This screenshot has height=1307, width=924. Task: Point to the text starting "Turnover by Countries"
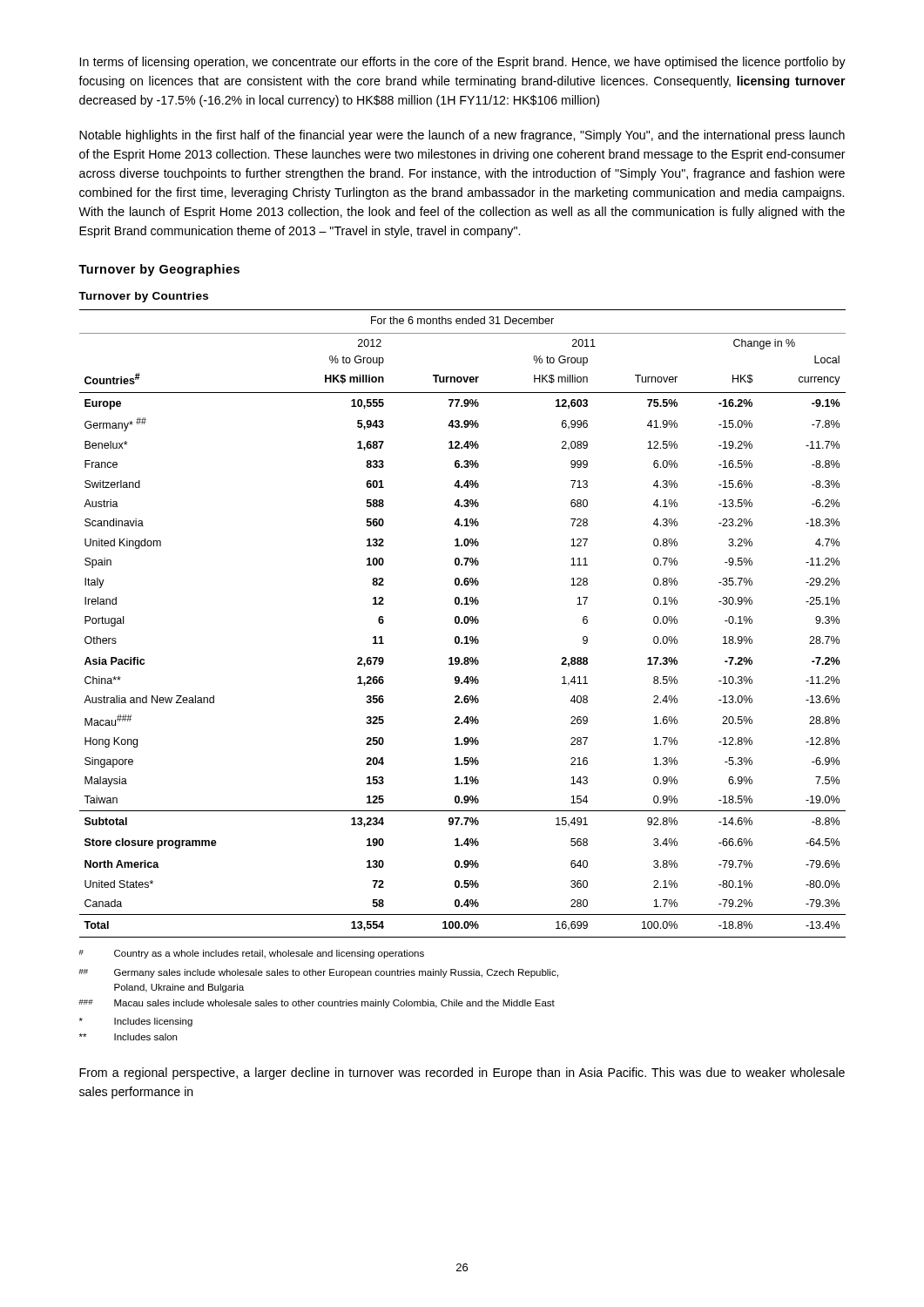(x=144, y=296)
